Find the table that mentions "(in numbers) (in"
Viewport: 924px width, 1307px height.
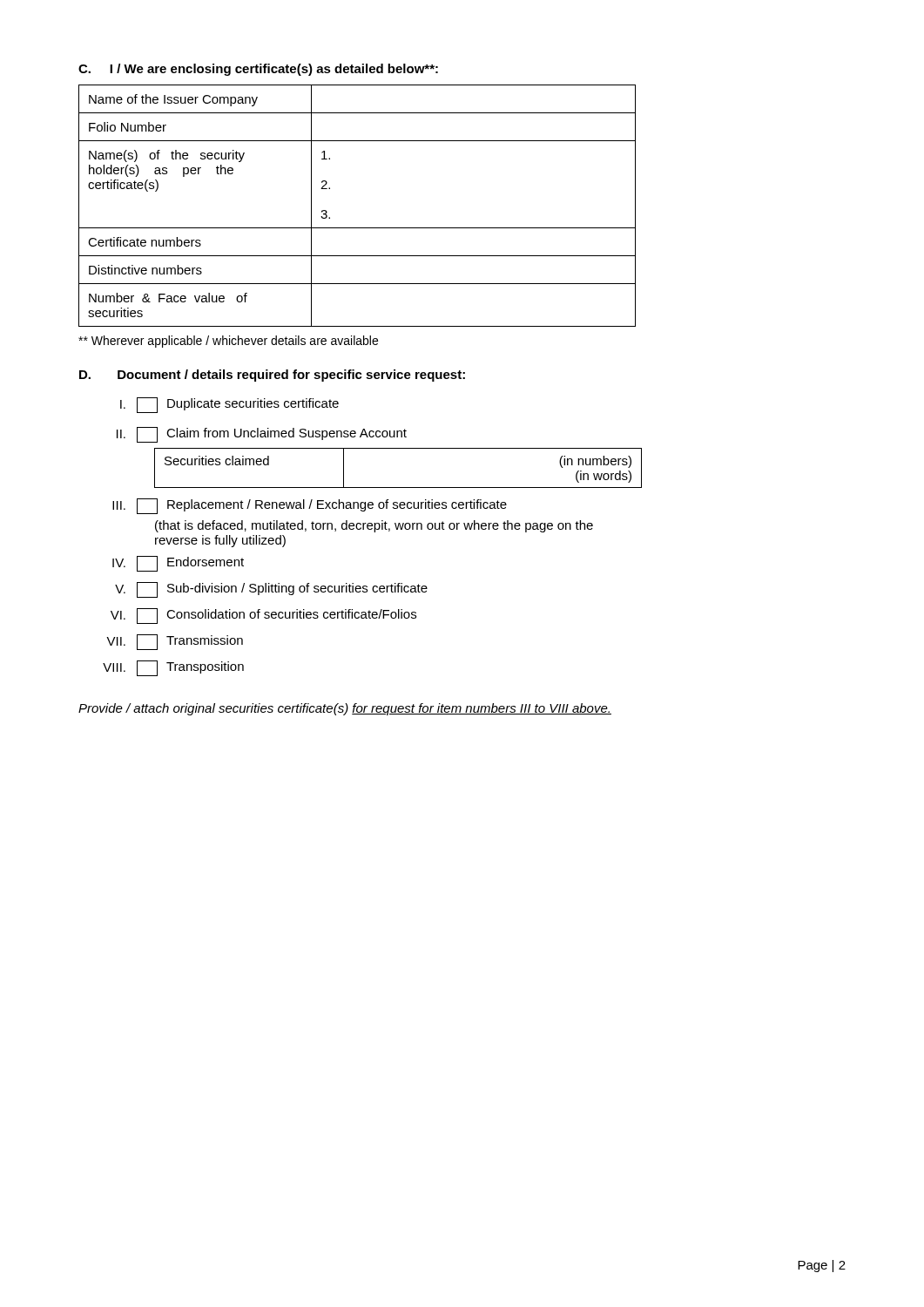pyautogui.click(x=500, y=468)
